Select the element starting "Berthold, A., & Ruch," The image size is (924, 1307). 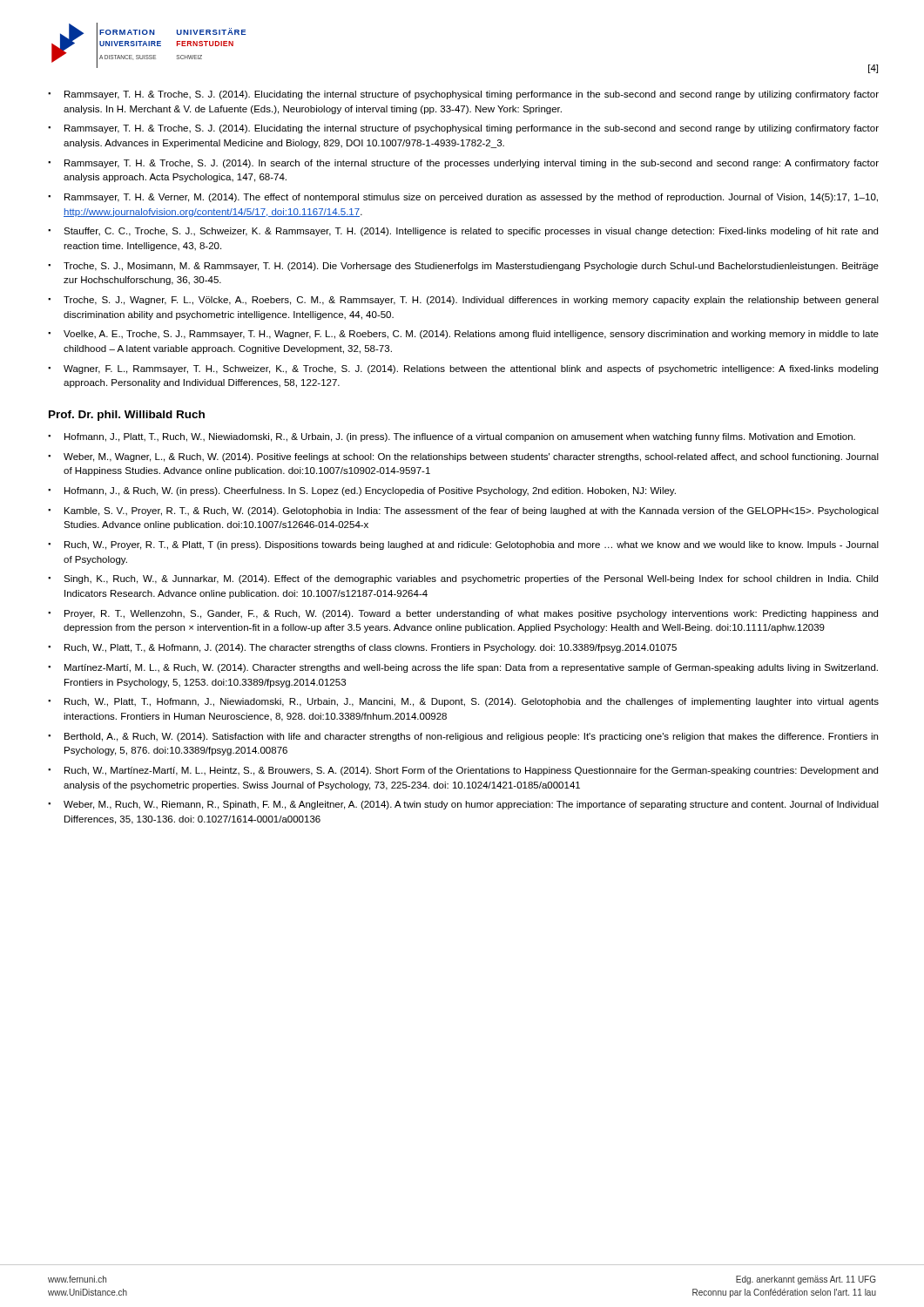[471, 743]
